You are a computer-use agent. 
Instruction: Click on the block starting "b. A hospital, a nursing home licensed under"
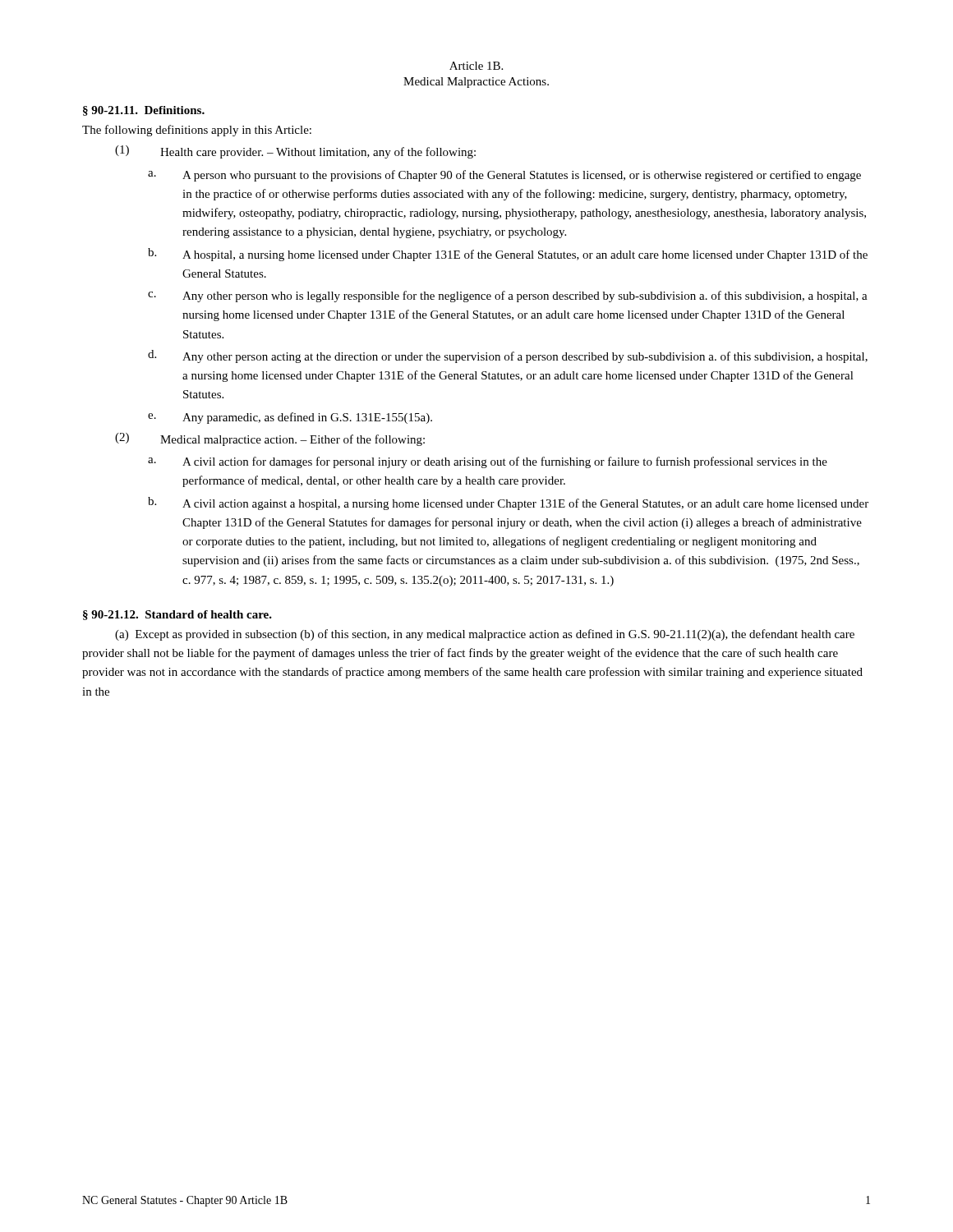[x=509, y=264]
